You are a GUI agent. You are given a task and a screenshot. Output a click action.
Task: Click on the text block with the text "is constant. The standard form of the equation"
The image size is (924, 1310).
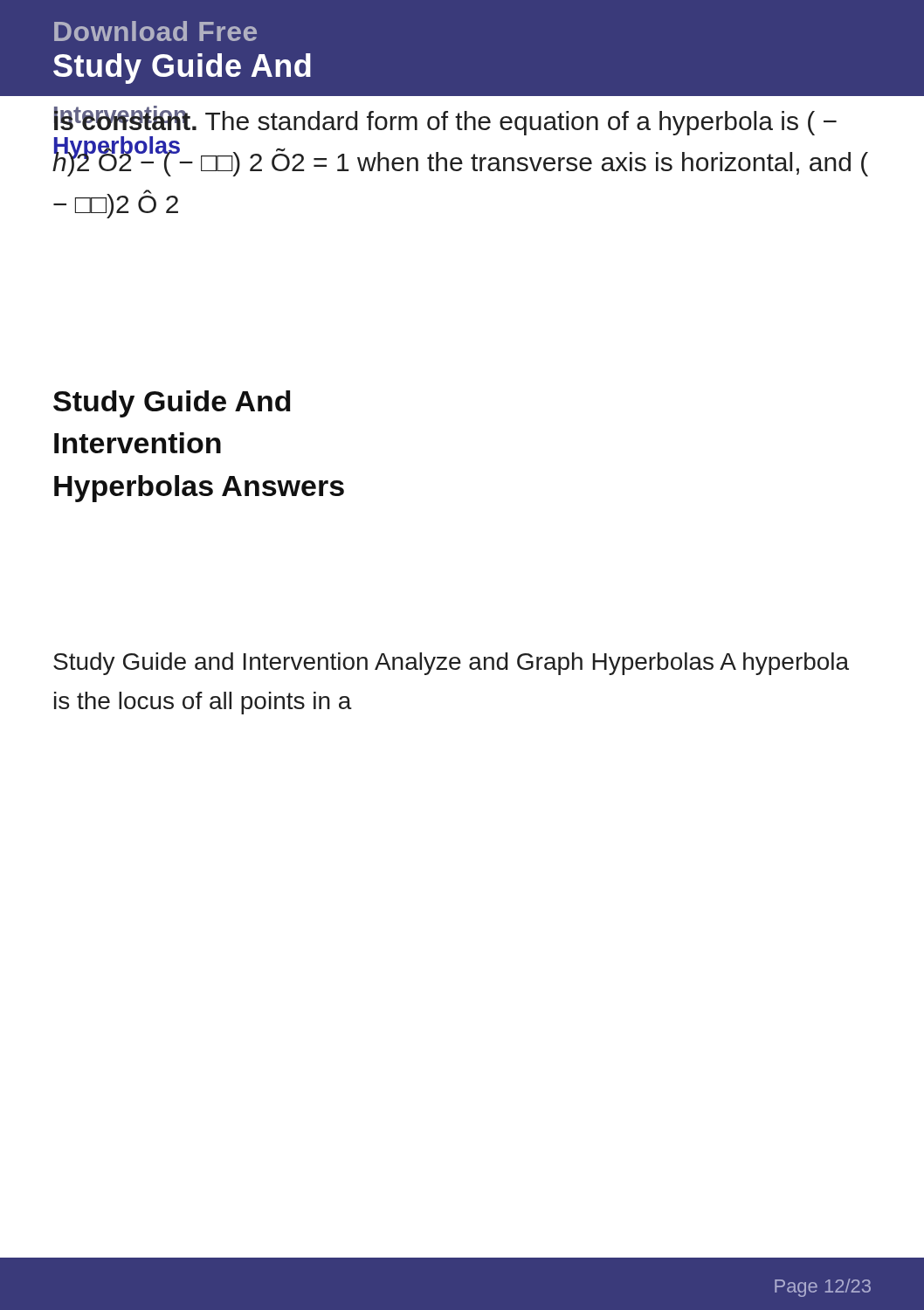pos(460,162)
